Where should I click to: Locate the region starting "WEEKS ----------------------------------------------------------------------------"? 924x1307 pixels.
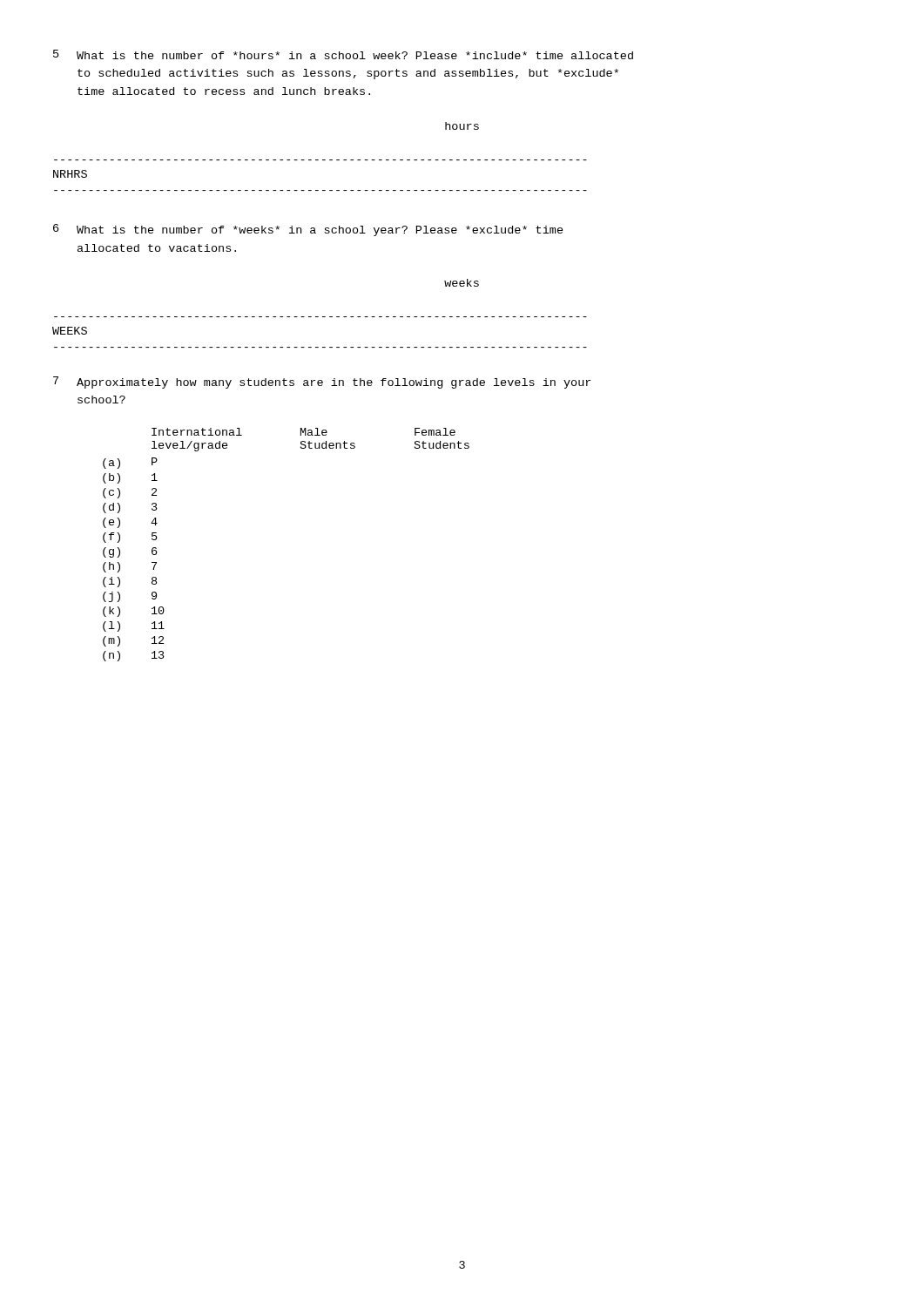click(70, 331)
